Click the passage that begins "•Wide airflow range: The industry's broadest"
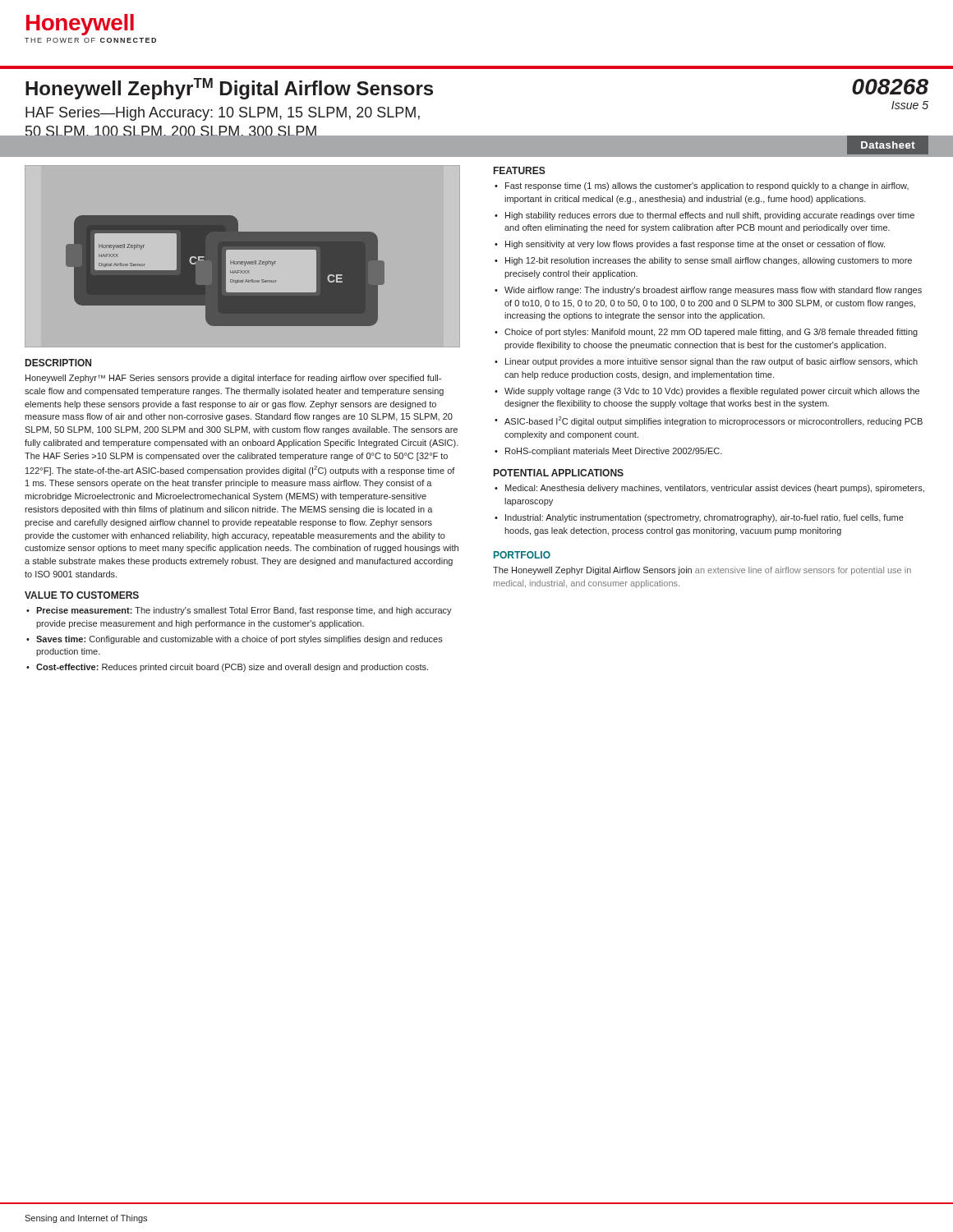 (x=708, y=302)
